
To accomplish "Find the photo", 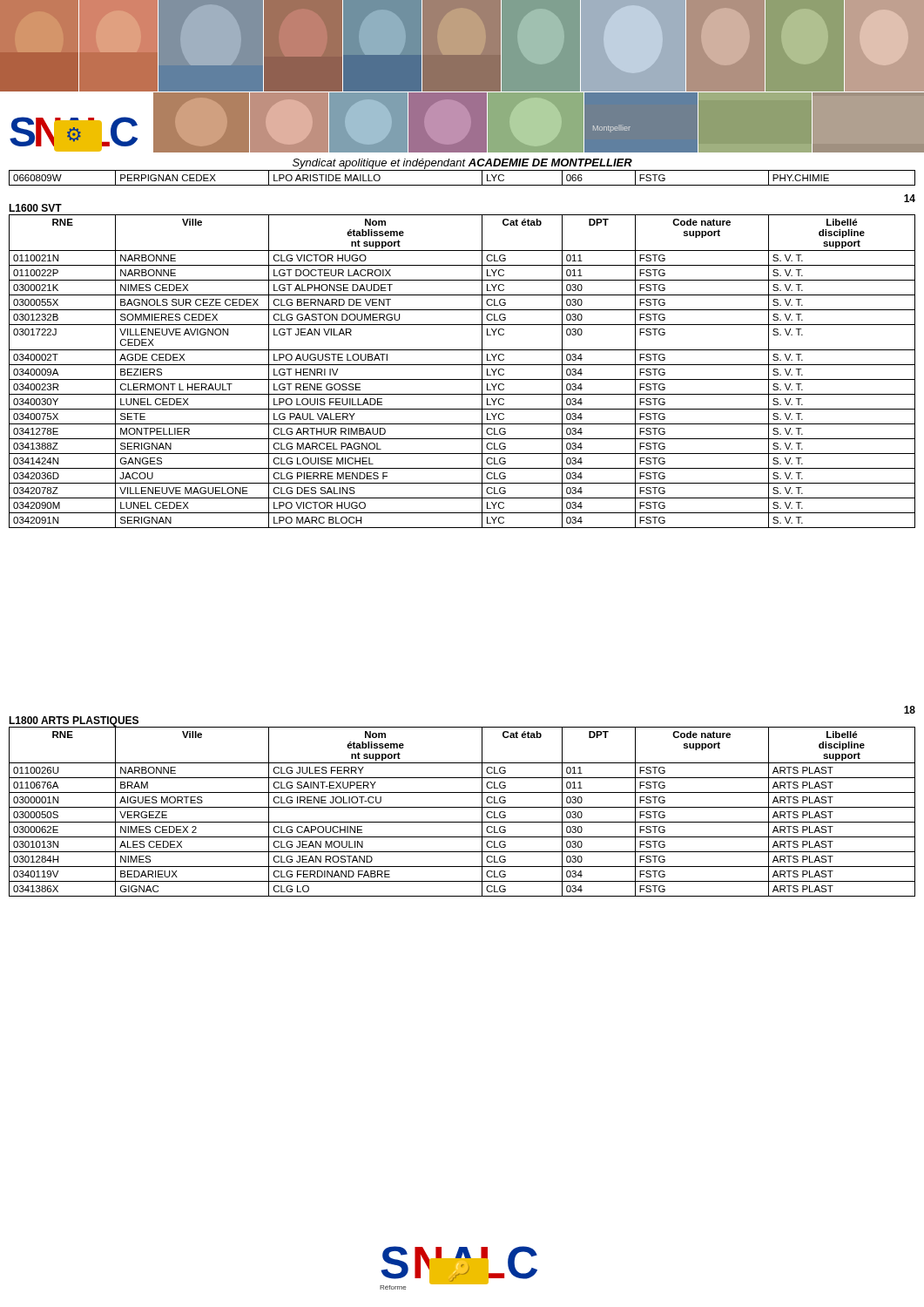I will [x=462, y=76].
